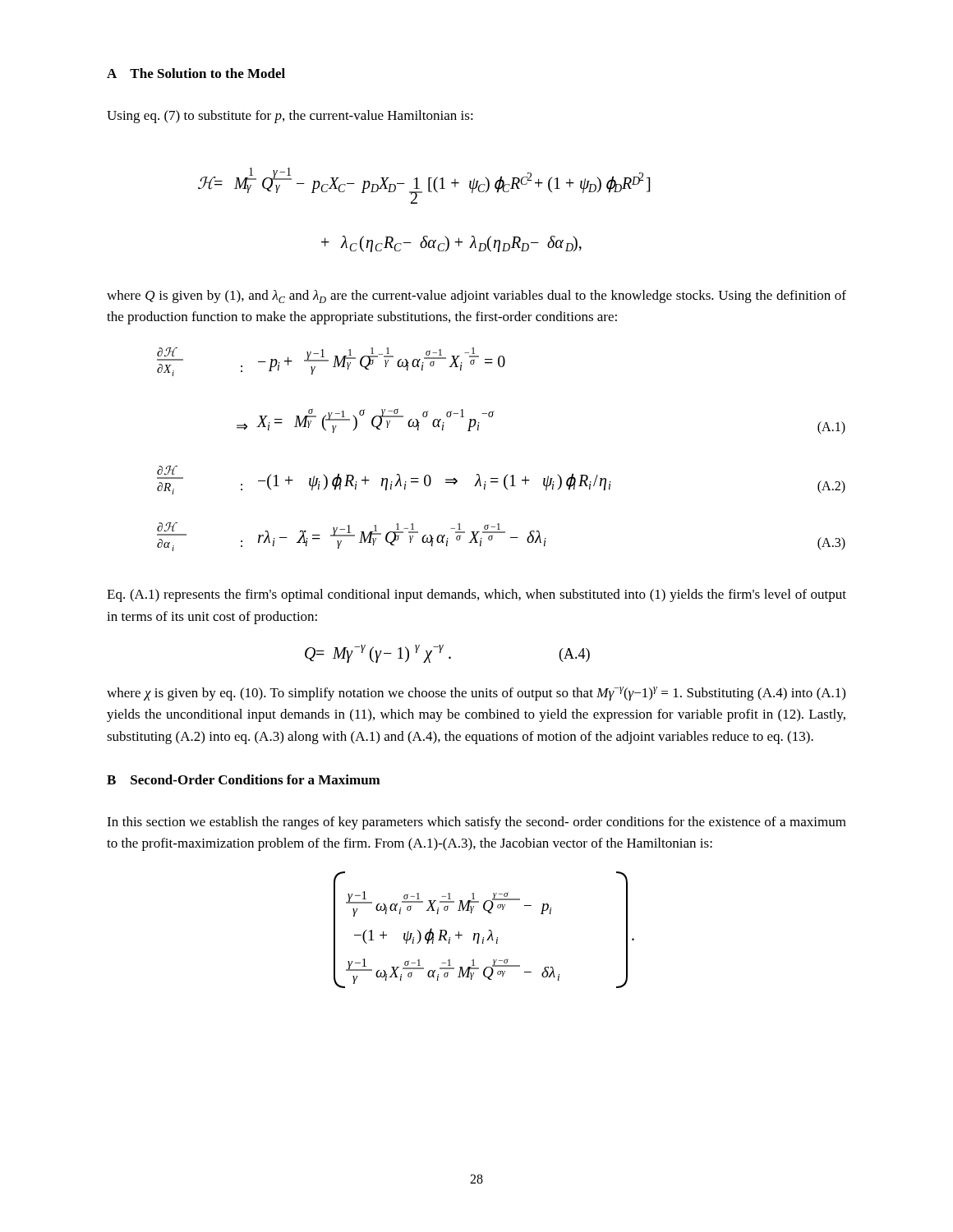Click the passage that begins "Eq. (A.1) represents the firm's optimal conditional input"
The height and width of the screenshot is (1232, 953).
coord(476,605)
